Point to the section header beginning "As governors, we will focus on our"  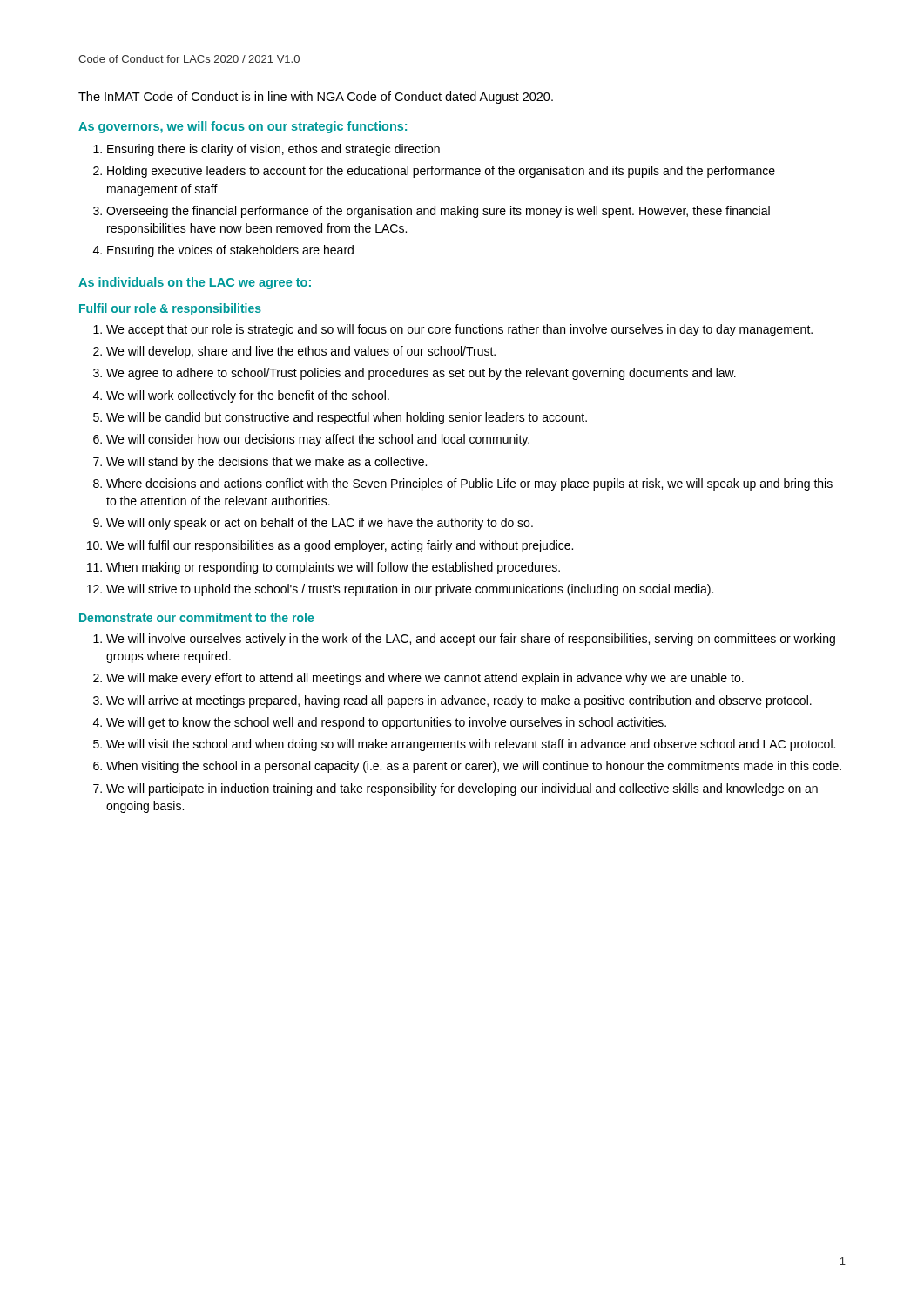tap(243, 126)
